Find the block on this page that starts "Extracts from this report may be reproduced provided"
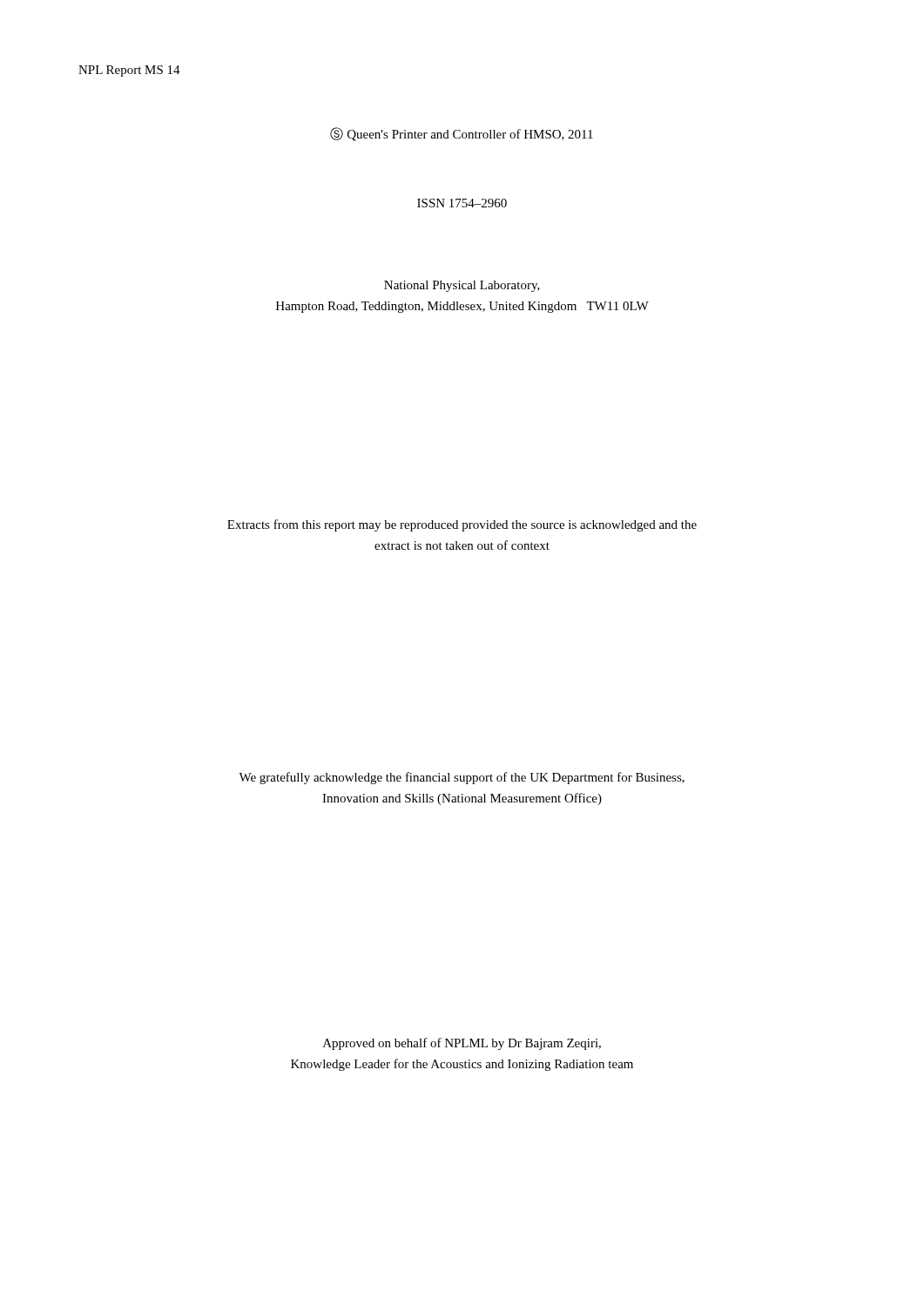924x1307 pixels. [462, 535]
